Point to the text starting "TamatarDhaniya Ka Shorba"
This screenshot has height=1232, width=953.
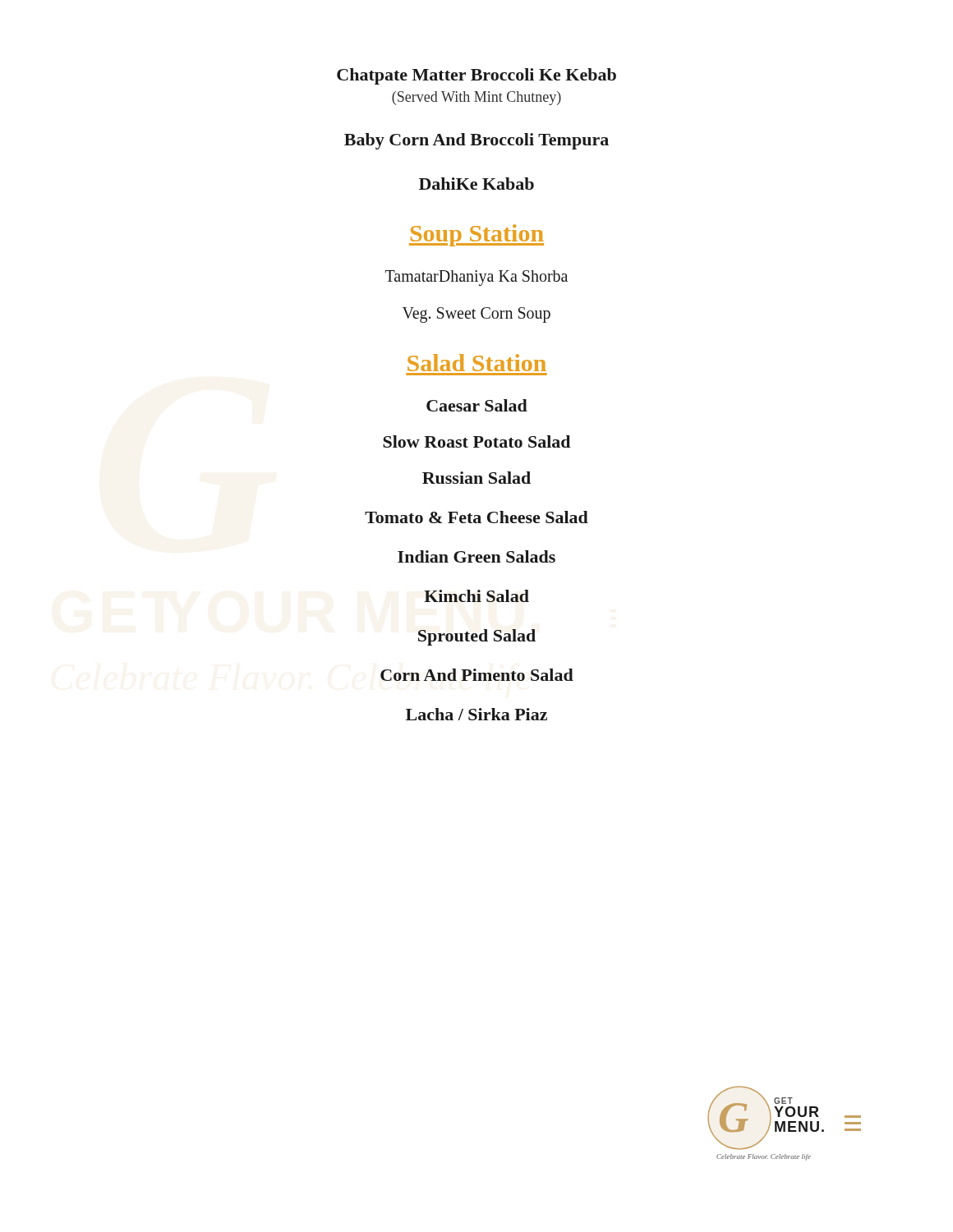click(476, 276)
